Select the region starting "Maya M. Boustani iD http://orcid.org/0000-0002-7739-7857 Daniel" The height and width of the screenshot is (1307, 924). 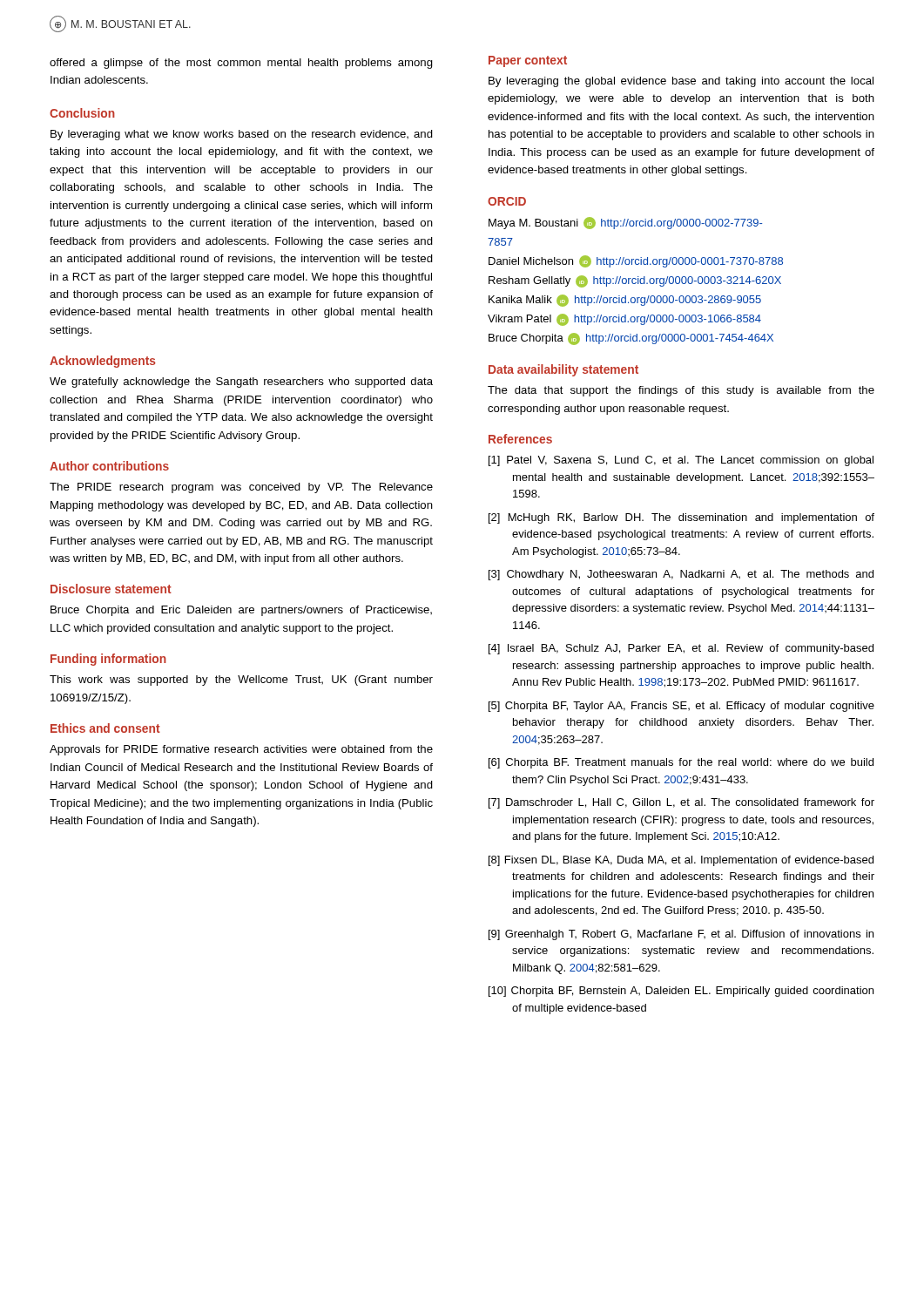tap(636, 280)
